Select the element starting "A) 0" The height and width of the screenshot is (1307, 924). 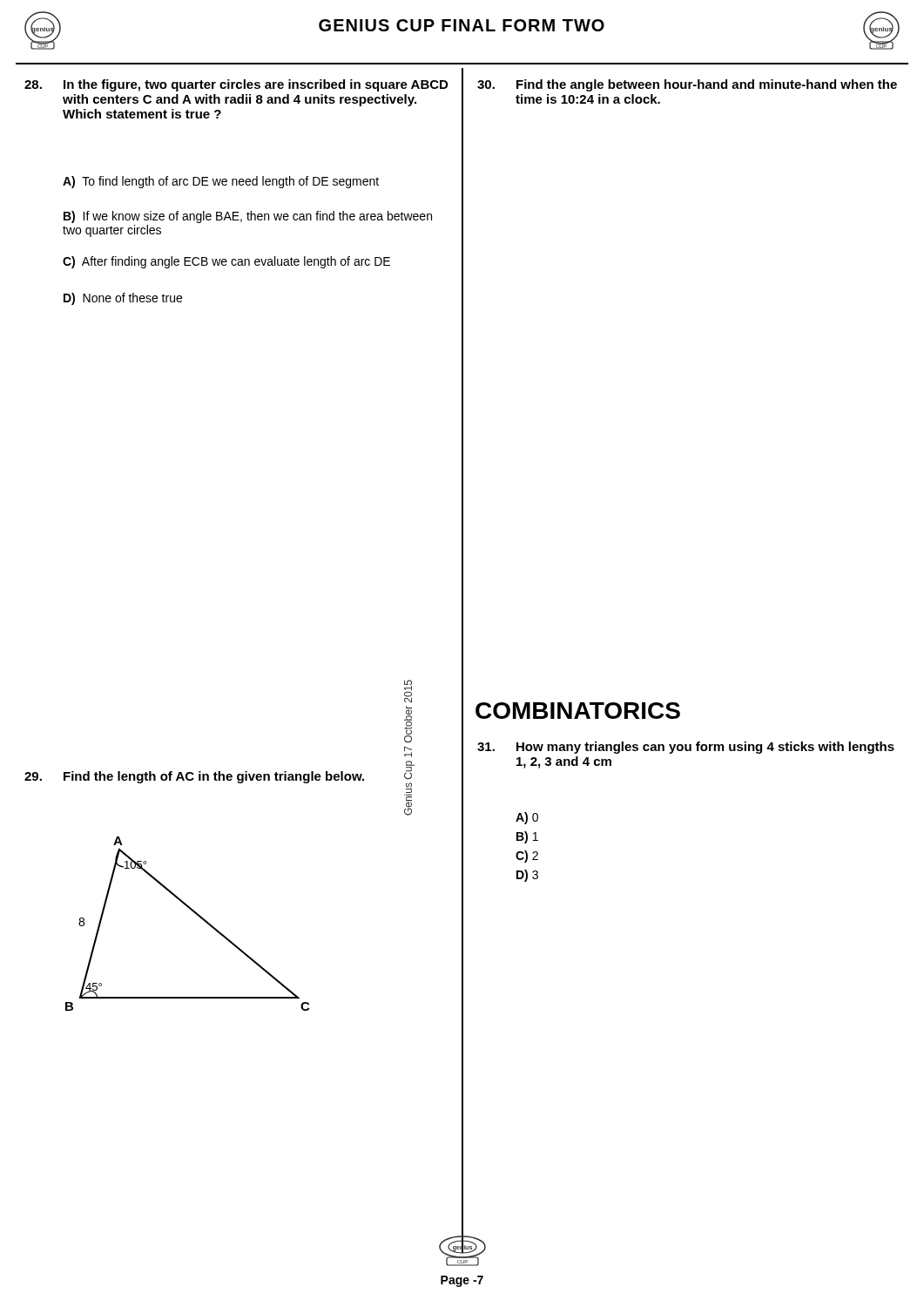coord(527,817)
